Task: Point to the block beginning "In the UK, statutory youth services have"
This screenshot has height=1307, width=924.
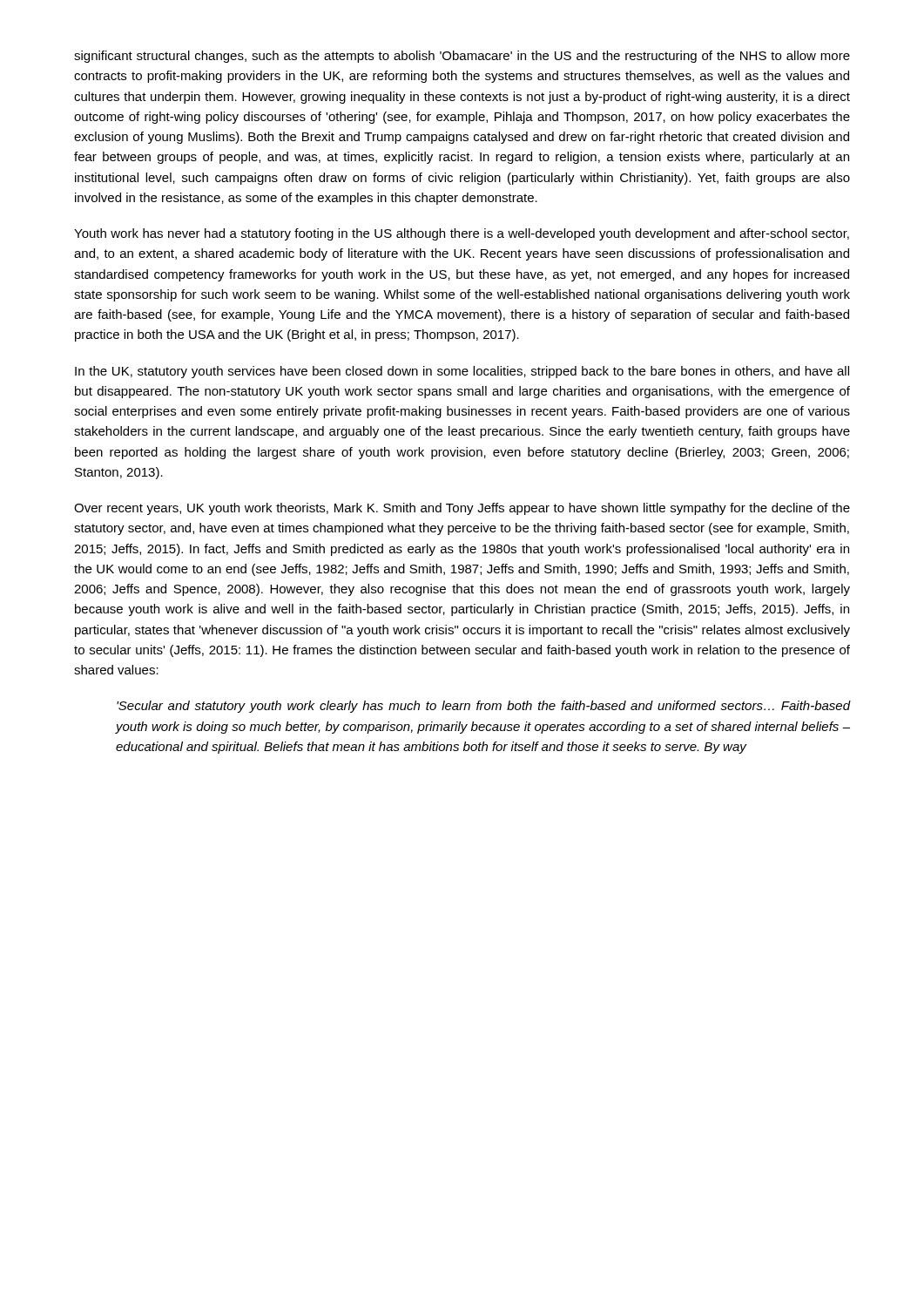Action: click(462, 421)
